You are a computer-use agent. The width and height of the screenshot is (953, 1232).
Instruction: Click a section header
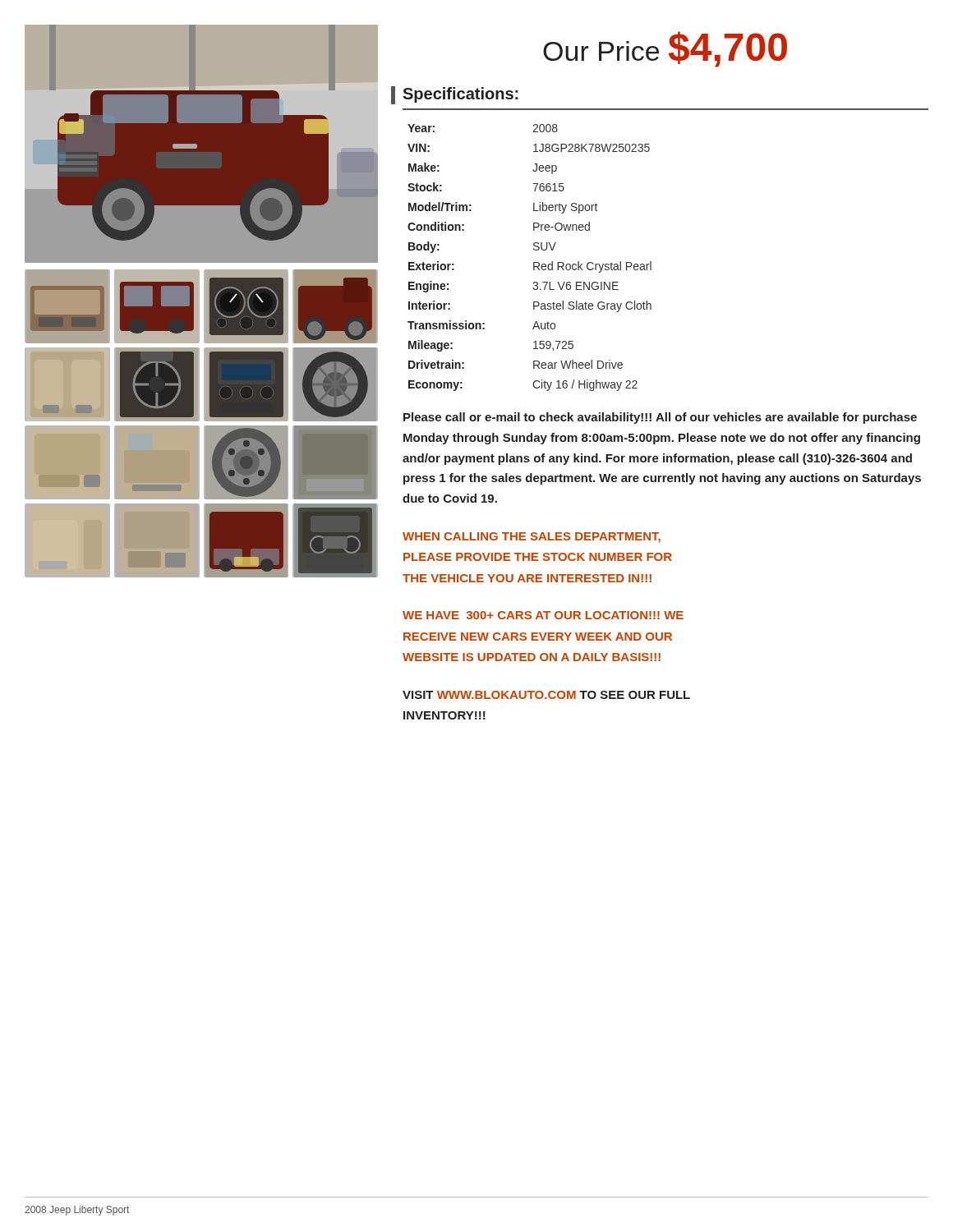461,94
